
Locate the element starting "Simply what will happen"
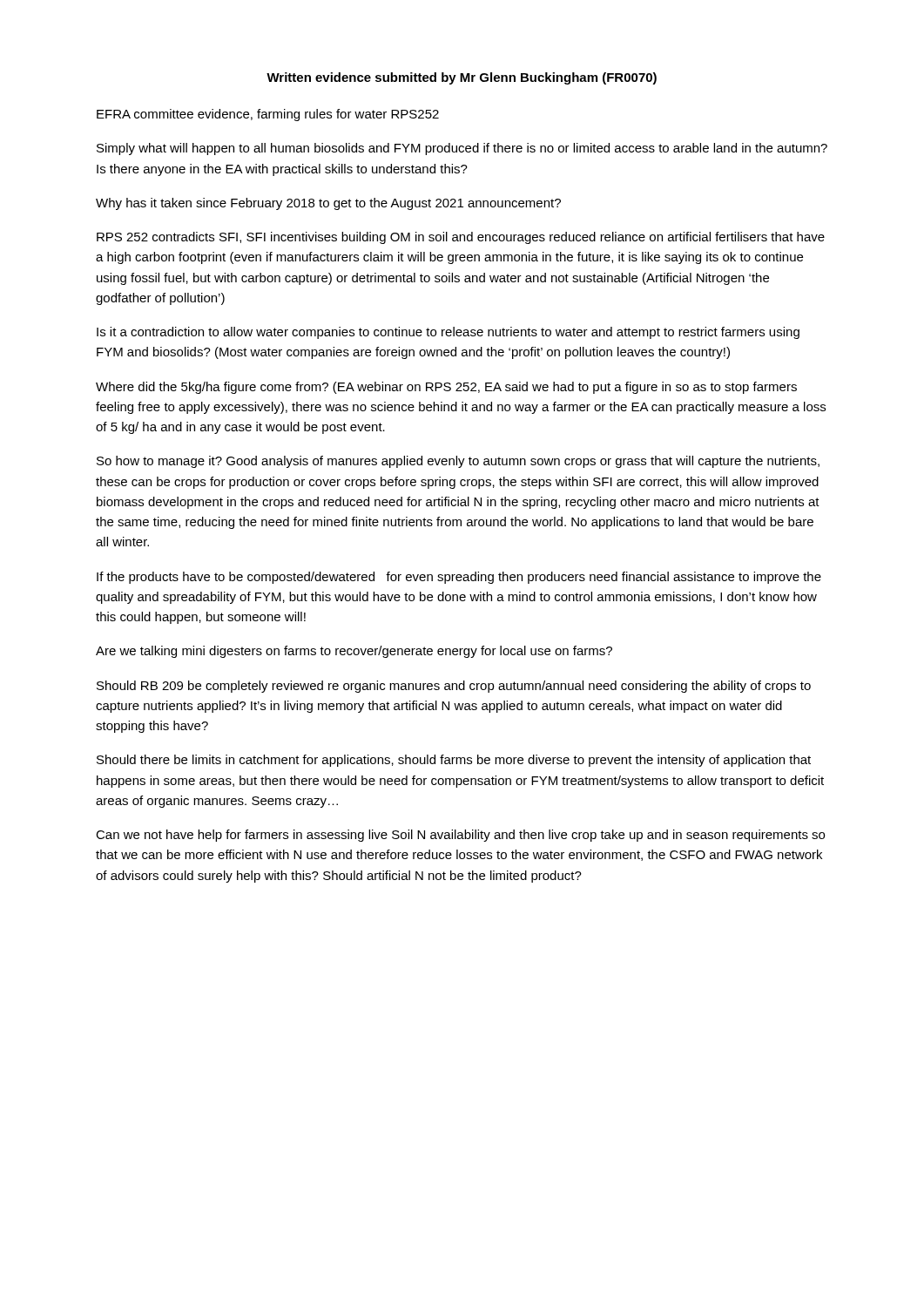click(x=462, y=158)
